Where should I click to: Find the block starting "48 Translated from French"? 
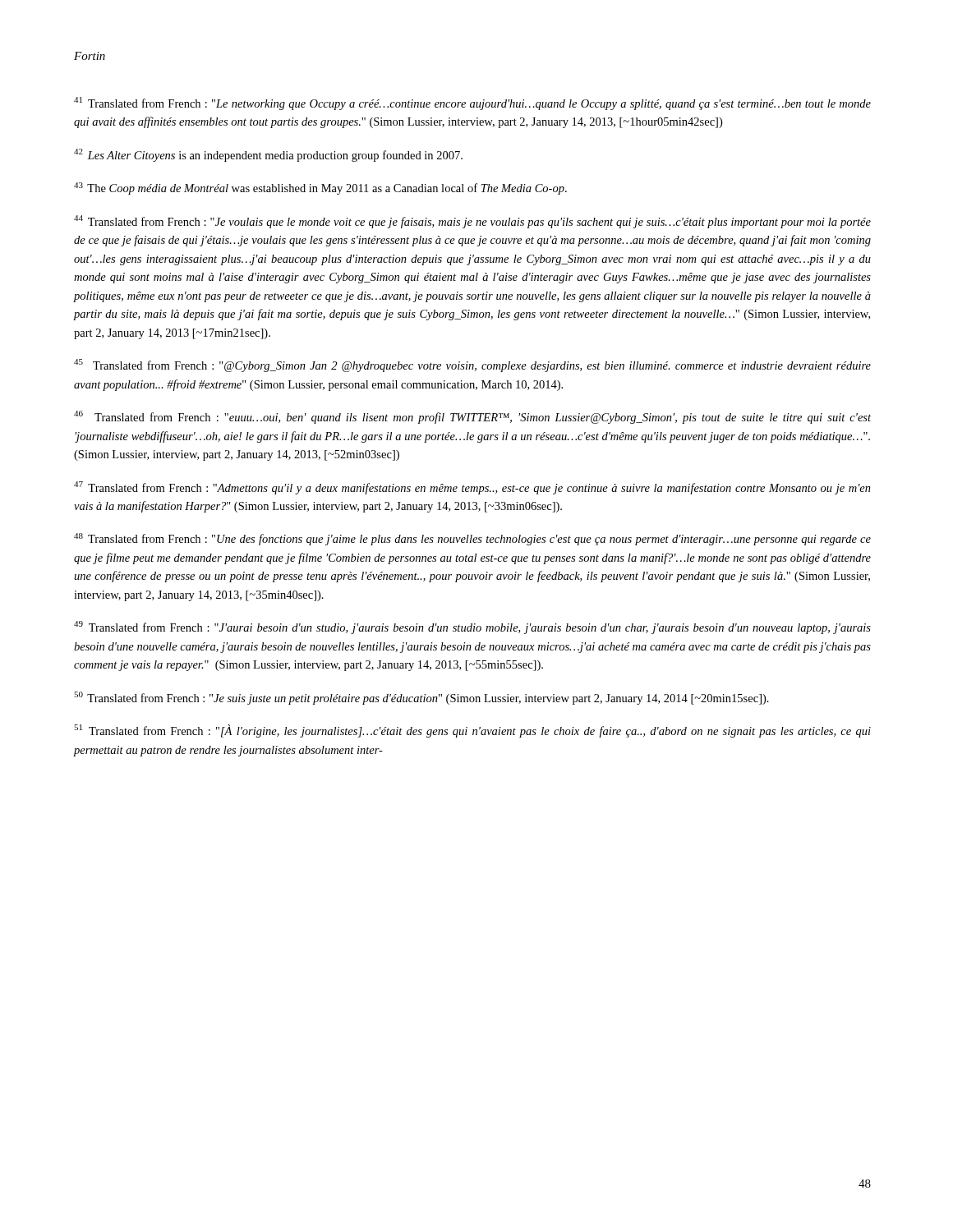[x=472, y=566]
